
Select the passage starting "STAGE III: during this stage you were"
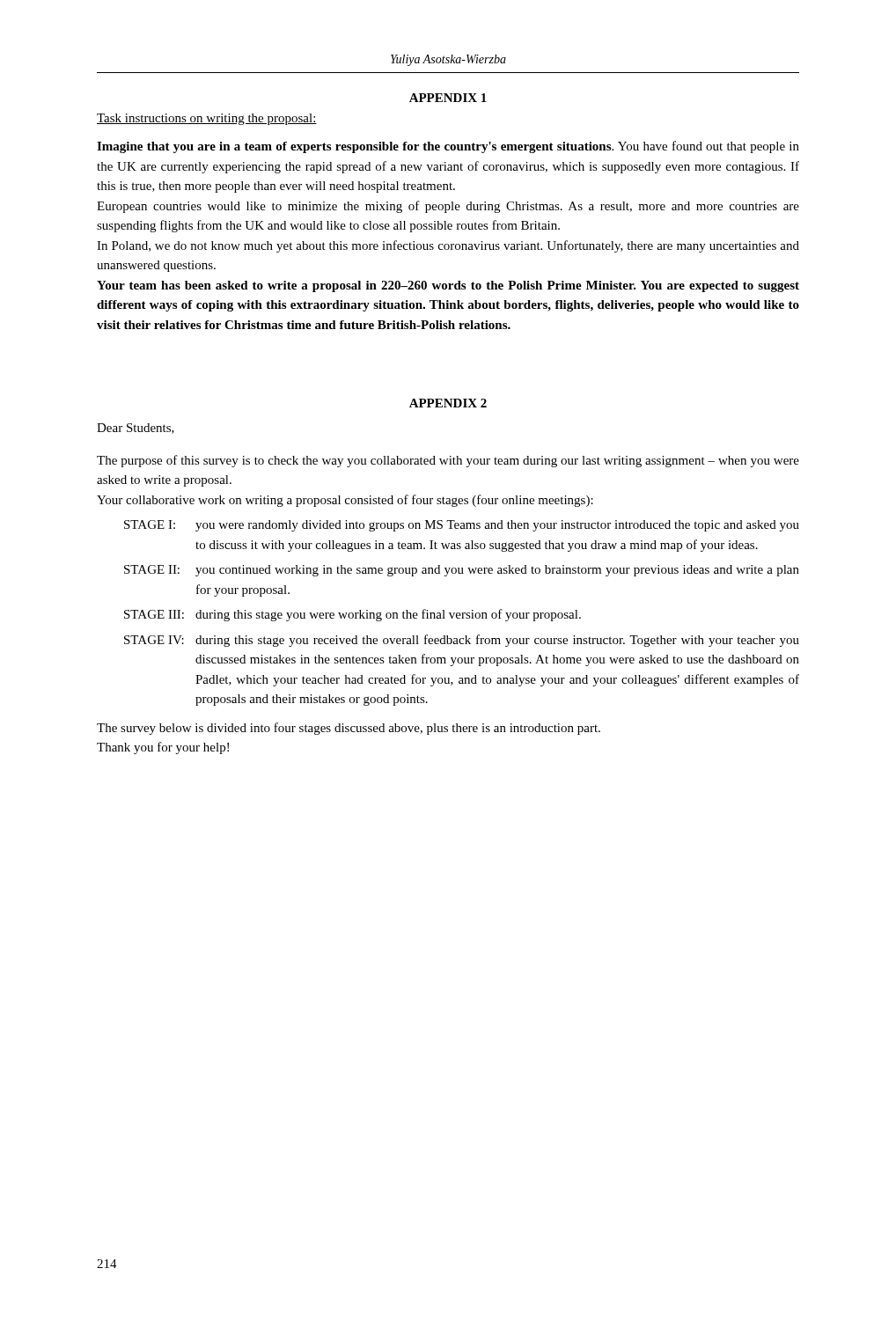[x=461, y=614]
